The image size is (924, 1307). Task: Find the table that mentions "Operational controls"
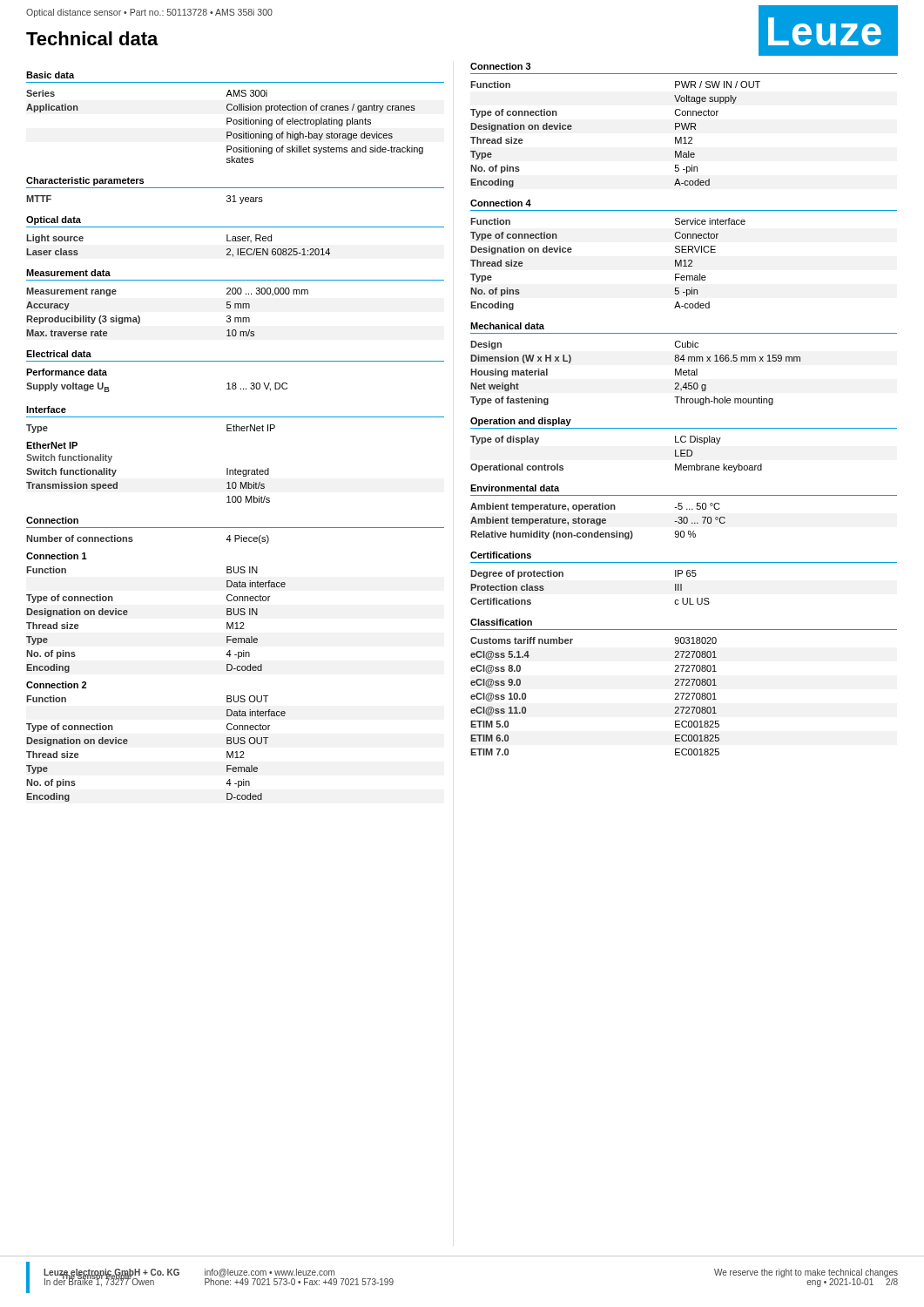[x=684, y=453]
